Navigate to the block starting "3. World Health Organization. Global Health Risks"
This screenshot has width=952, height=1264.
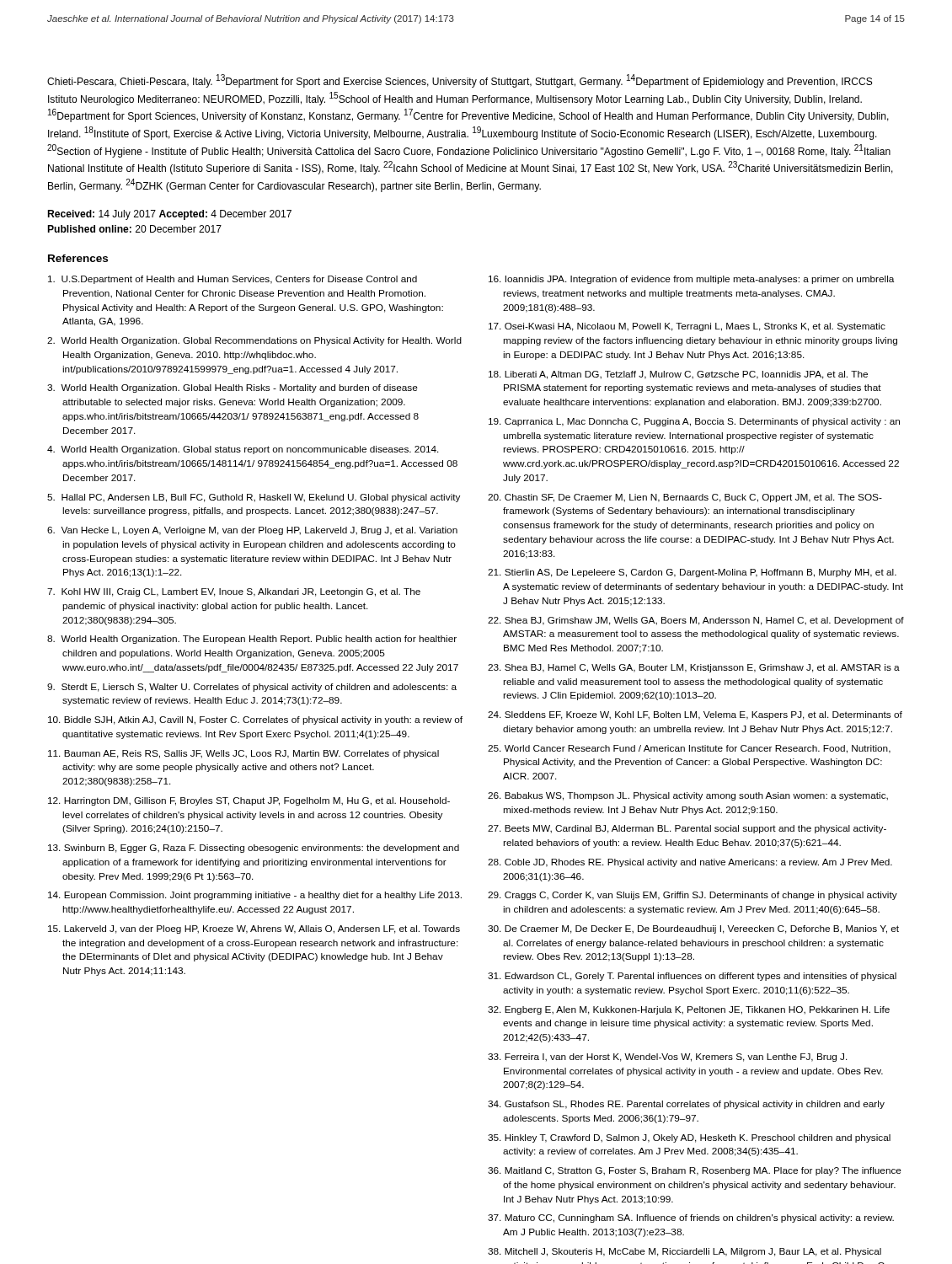(233, 409)
